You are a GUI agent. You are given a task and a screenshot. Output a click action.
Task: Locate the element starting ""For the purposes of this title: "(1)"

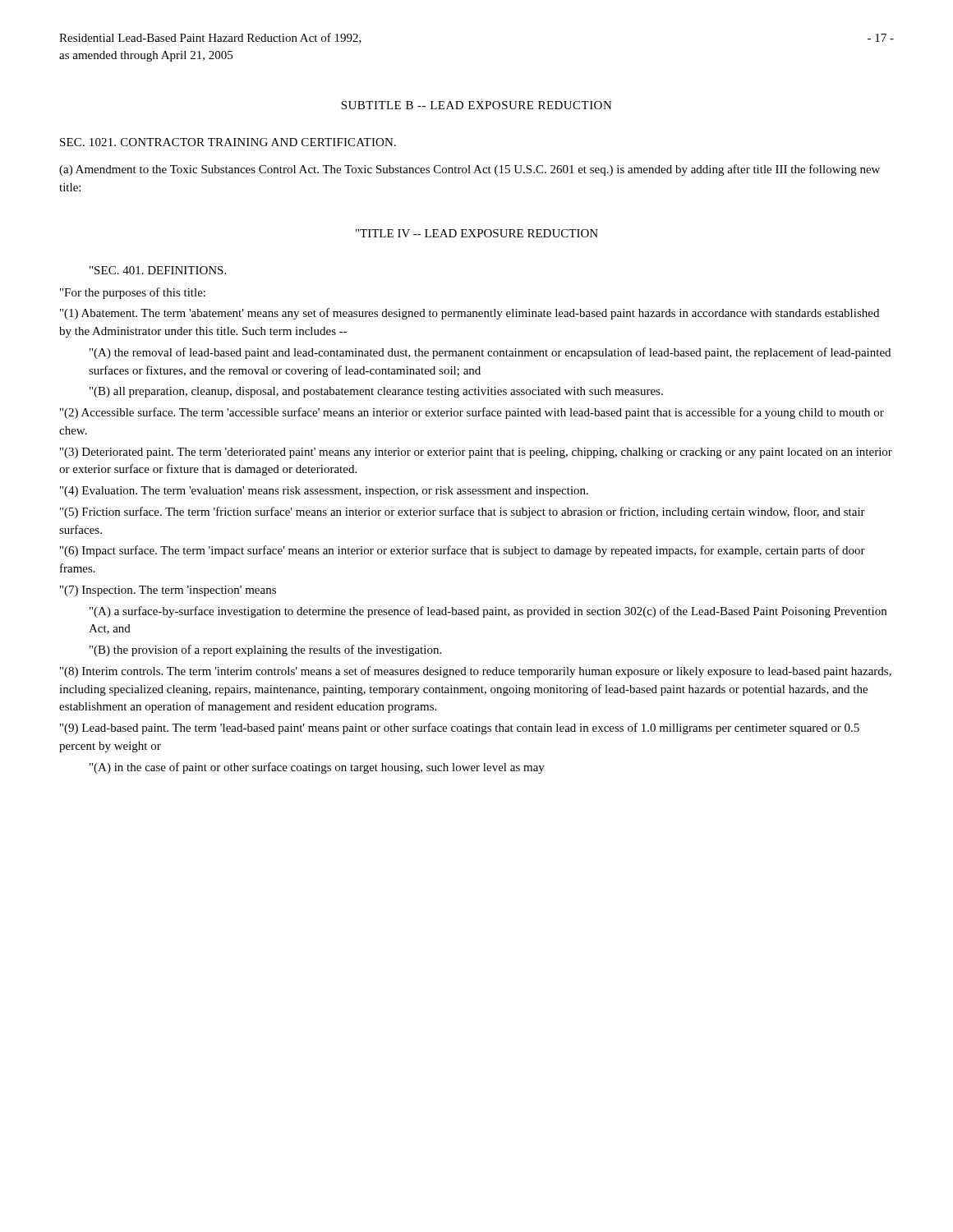(133, 293)
